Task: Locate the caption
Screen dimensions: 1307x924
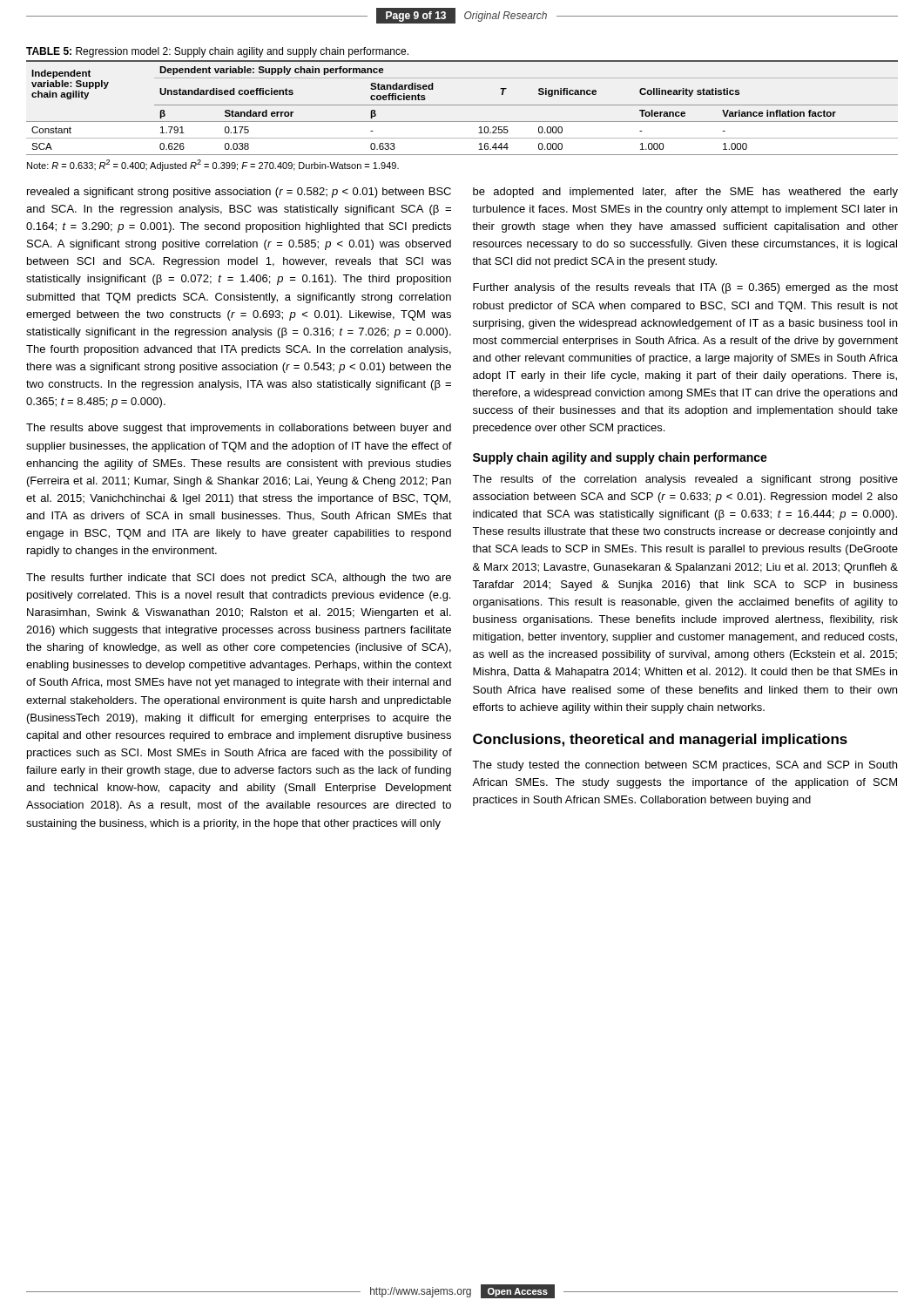Action: tap(218, 51)
